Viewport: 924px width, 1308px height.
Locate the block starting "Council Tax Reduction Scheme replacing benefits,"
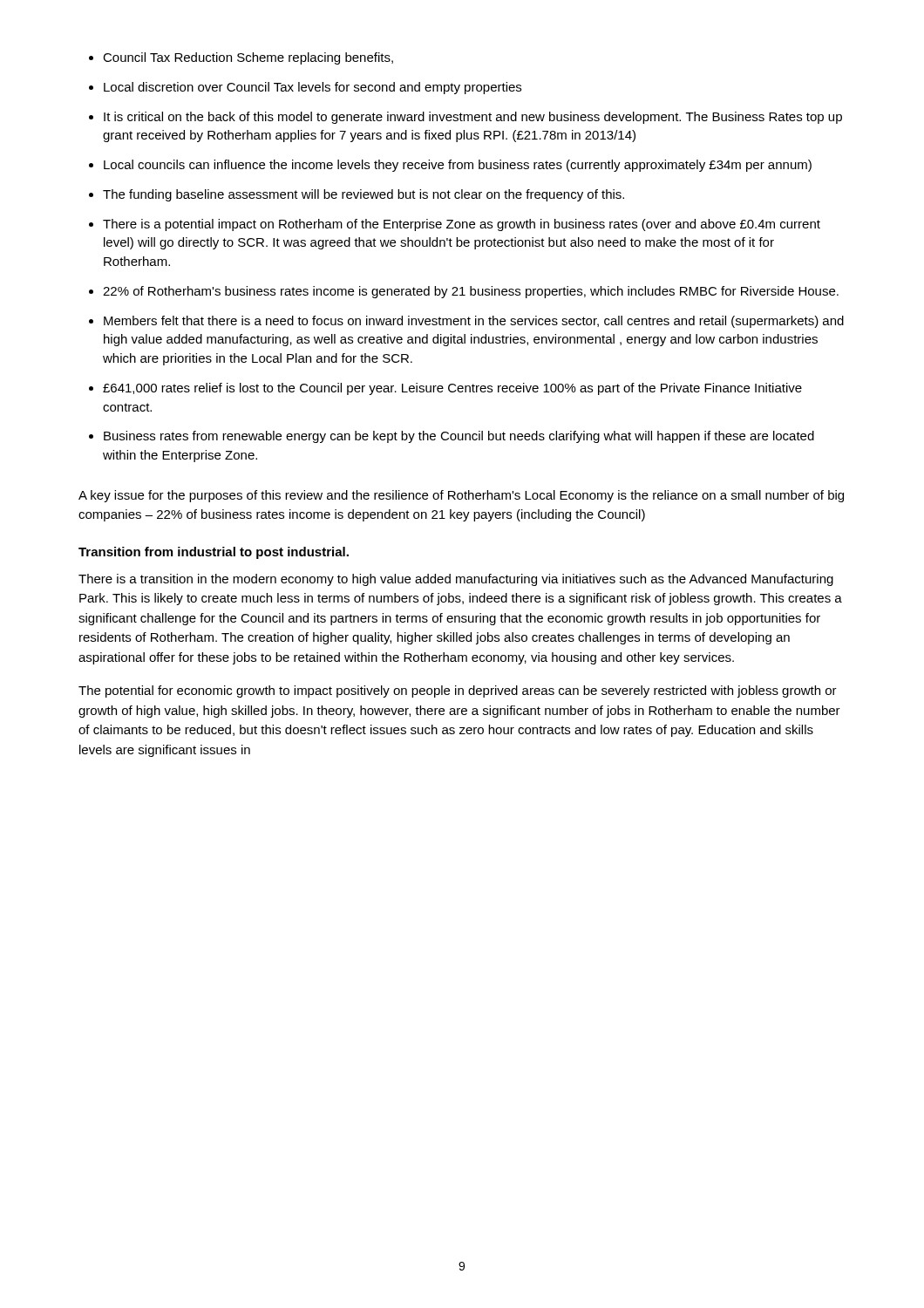click(248, 57)
